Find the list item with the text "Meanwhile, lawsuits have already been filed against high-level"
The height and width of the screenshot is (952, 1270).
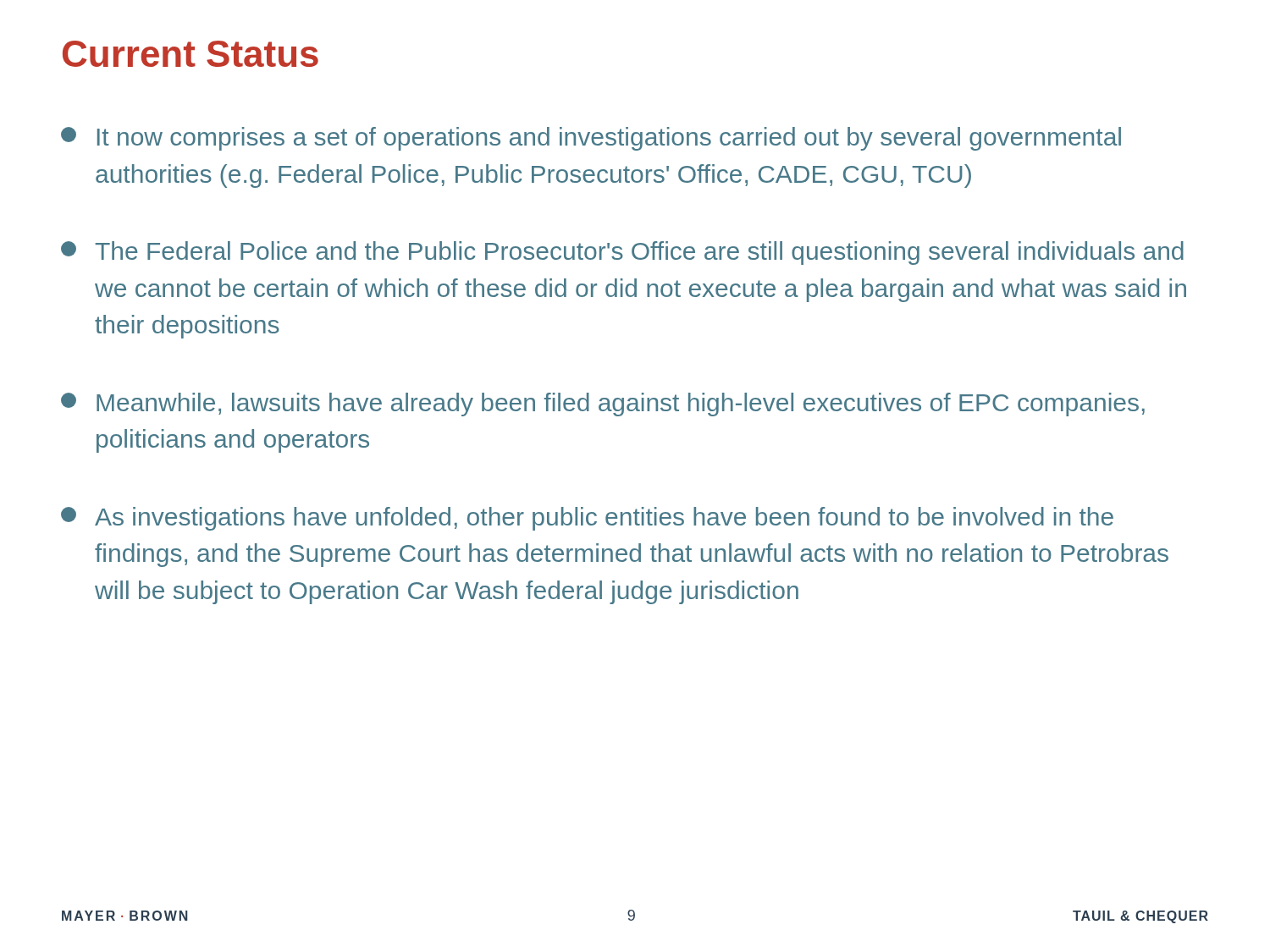[635, 421]
